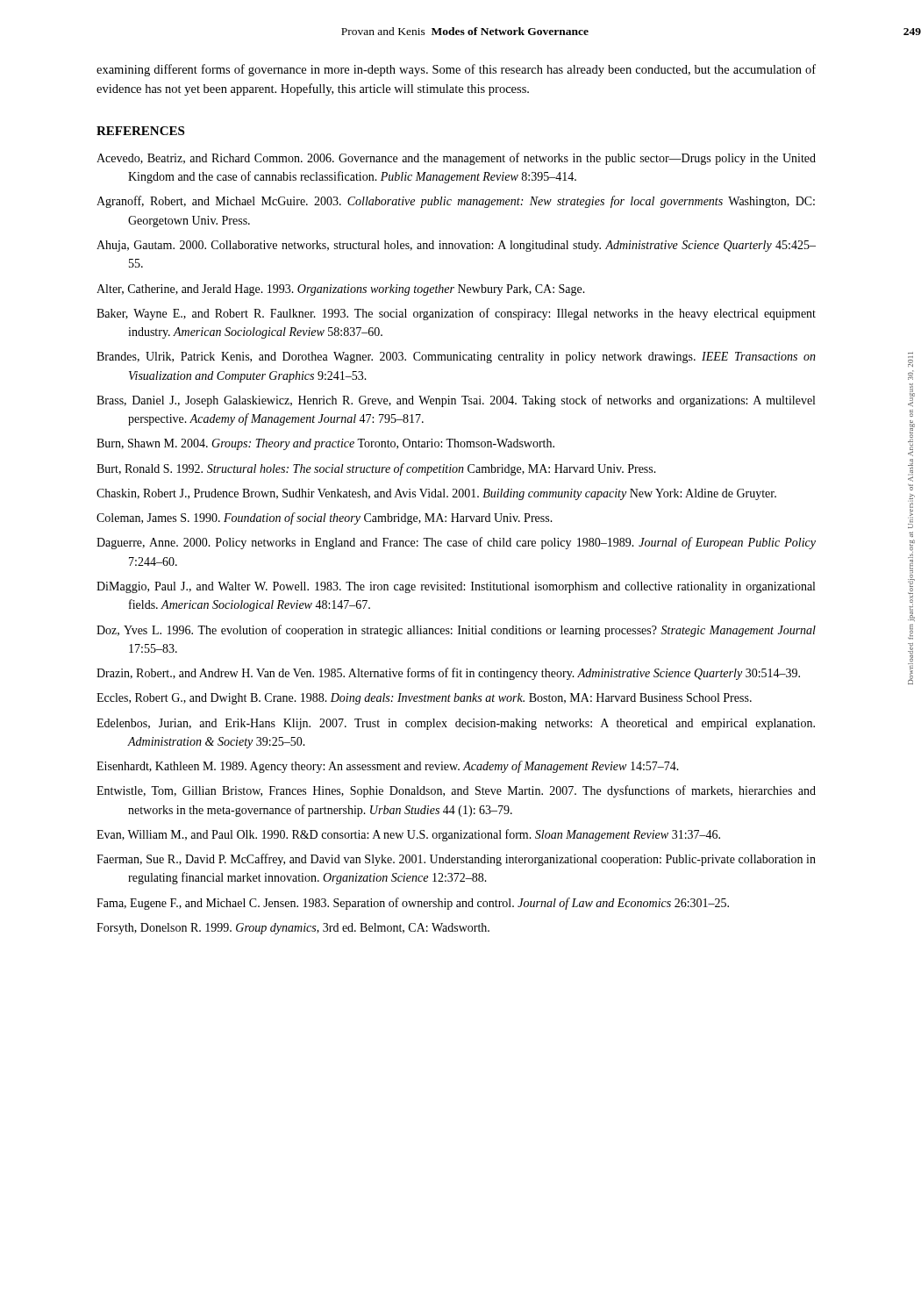This screenshot has height=1316, width=921.
Task: Find the block on this page that starts "Drazin, Robert., and Andrew H."
Action: tap(449, 673)
